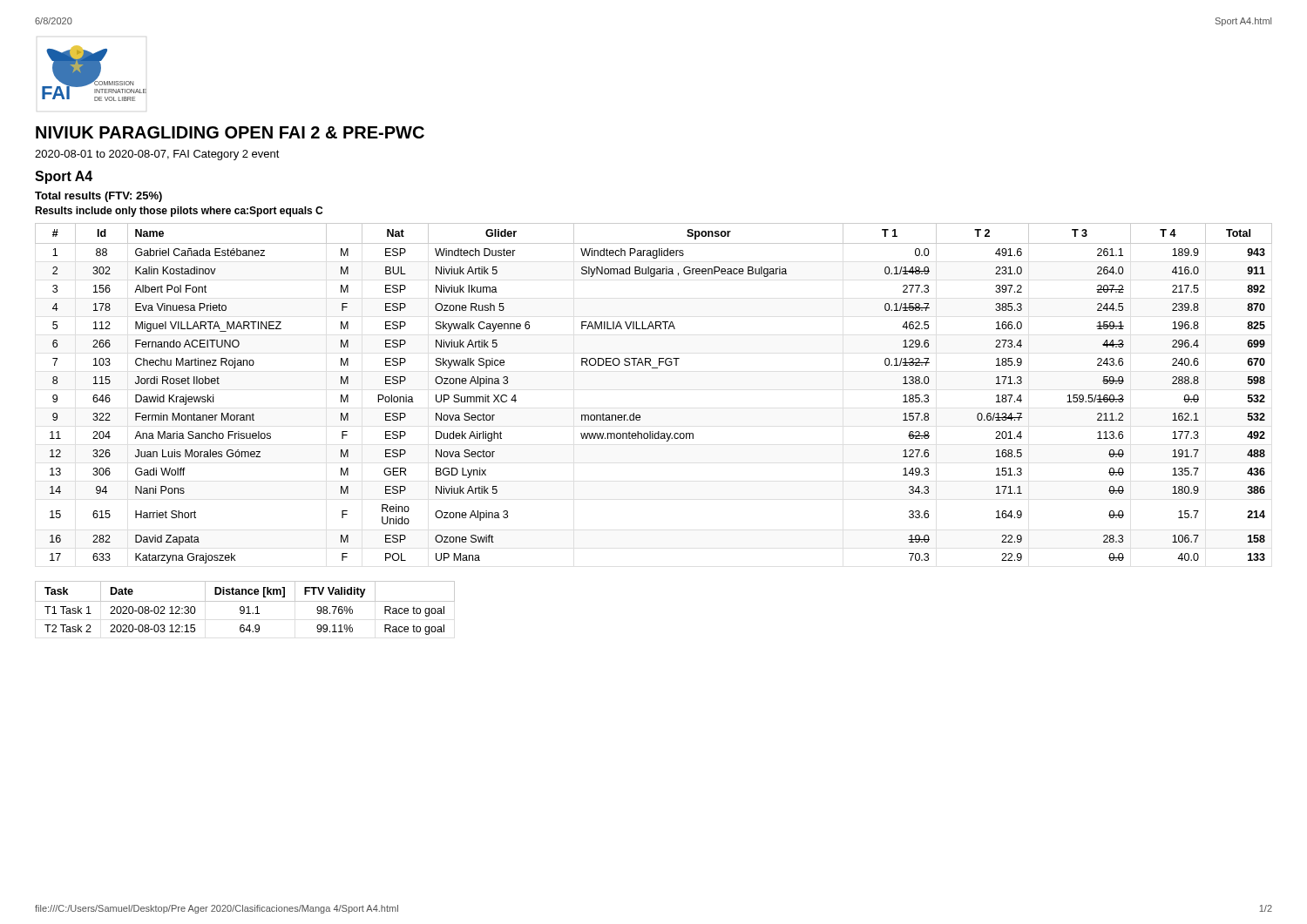Find the title
Image resolution: width=1307 pixels, height=924 pixels.
coord(230,132)
